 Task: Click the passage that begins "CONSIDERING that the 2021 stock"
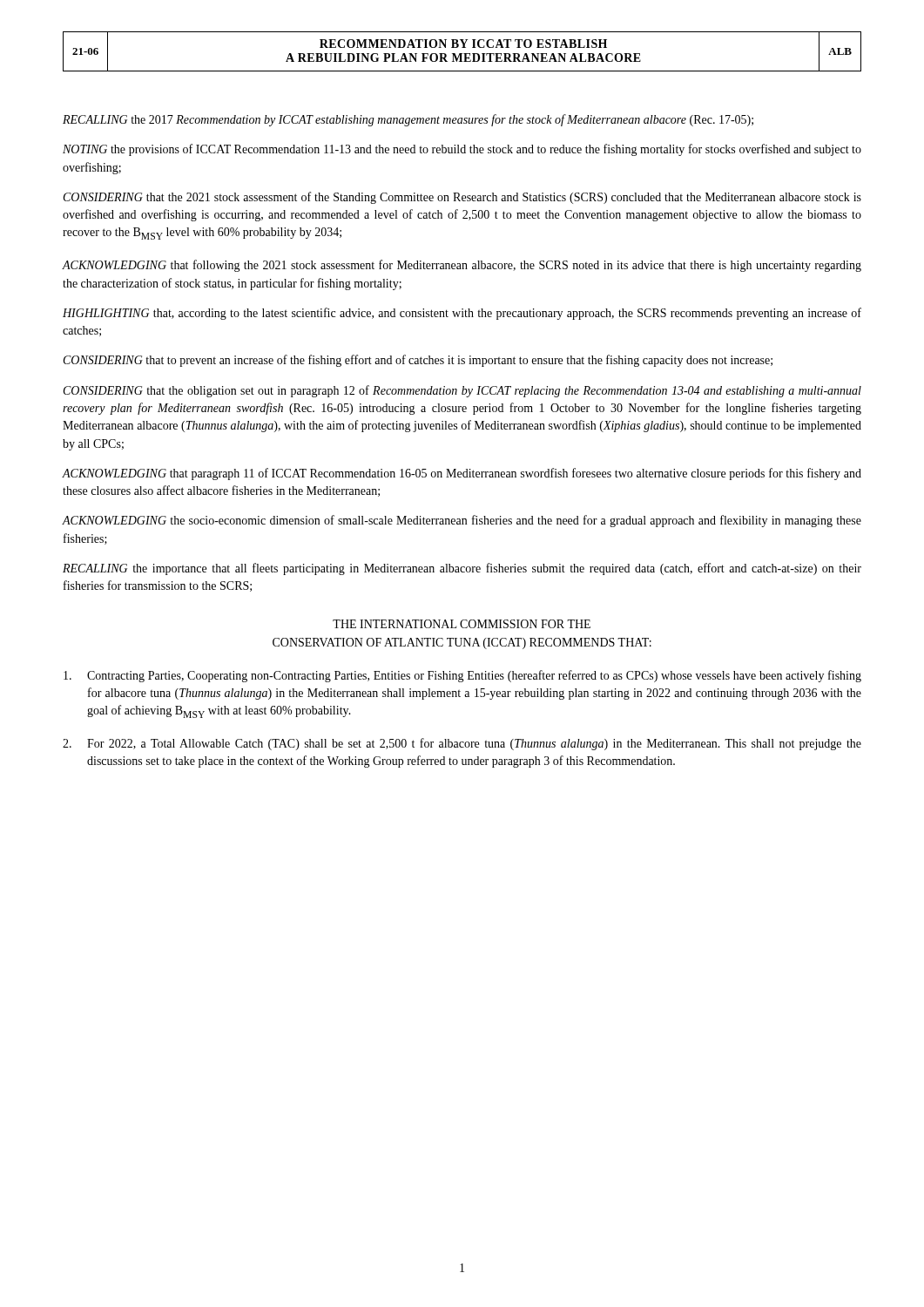pyautogui.click(x=462, y=217)
